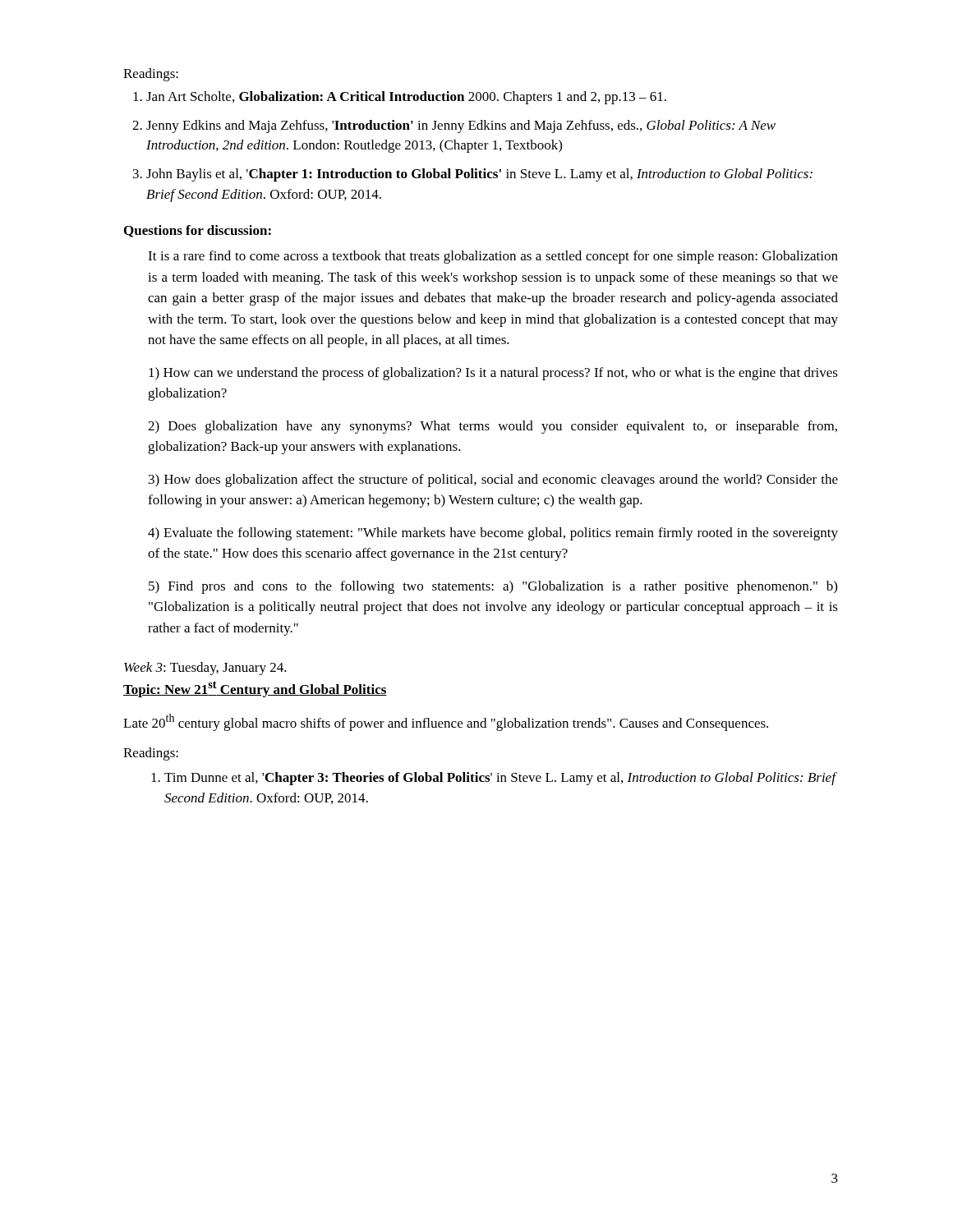Image resolution: width=953 pixels, height=1232 pixels.
Task: Where is the passage that starts "4) Evaluate the following statement: "While"?
Action: pos(493,543)
